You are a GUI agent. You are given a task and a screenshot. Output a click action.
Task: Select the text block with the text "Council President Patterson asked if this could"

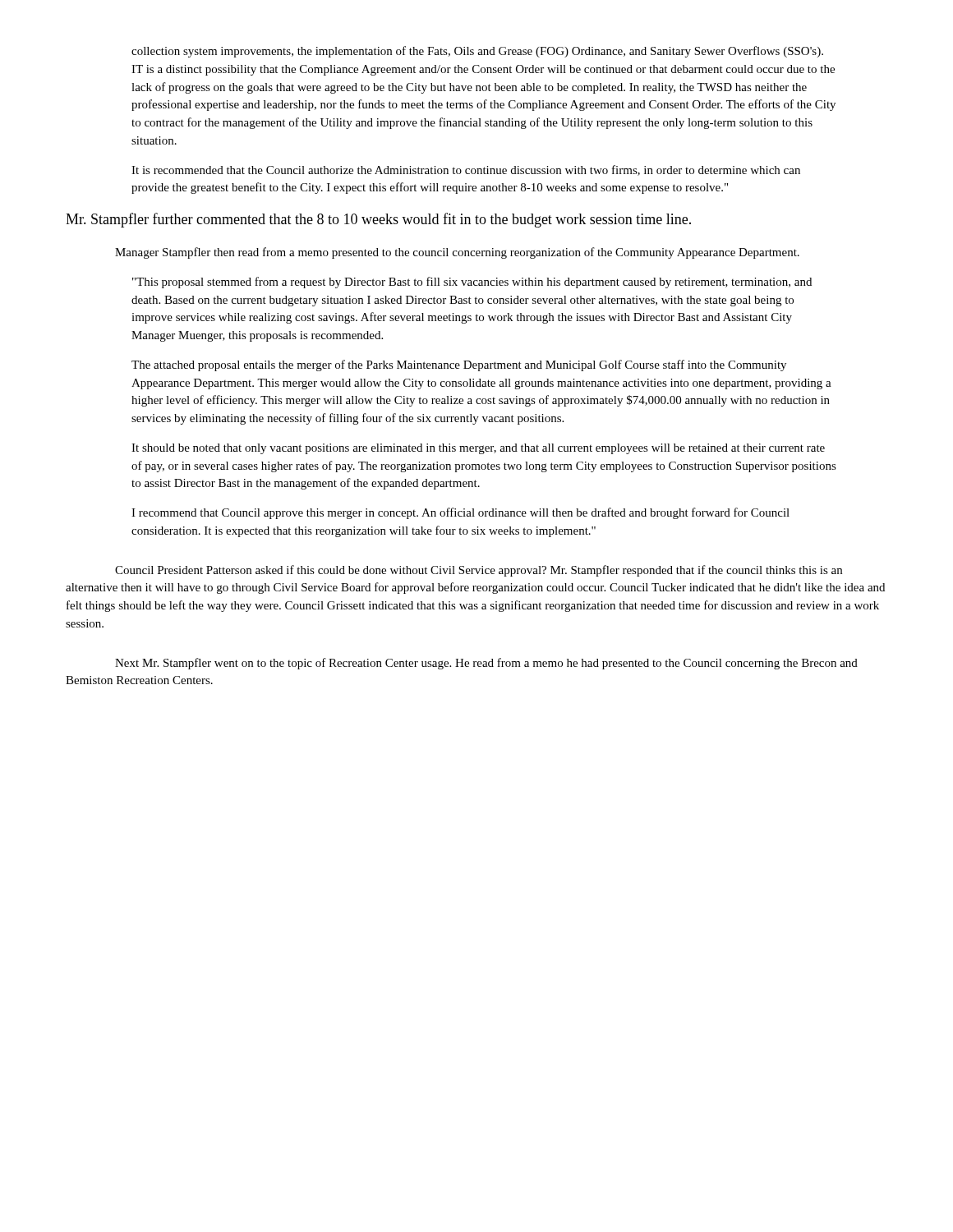(475, 596)
